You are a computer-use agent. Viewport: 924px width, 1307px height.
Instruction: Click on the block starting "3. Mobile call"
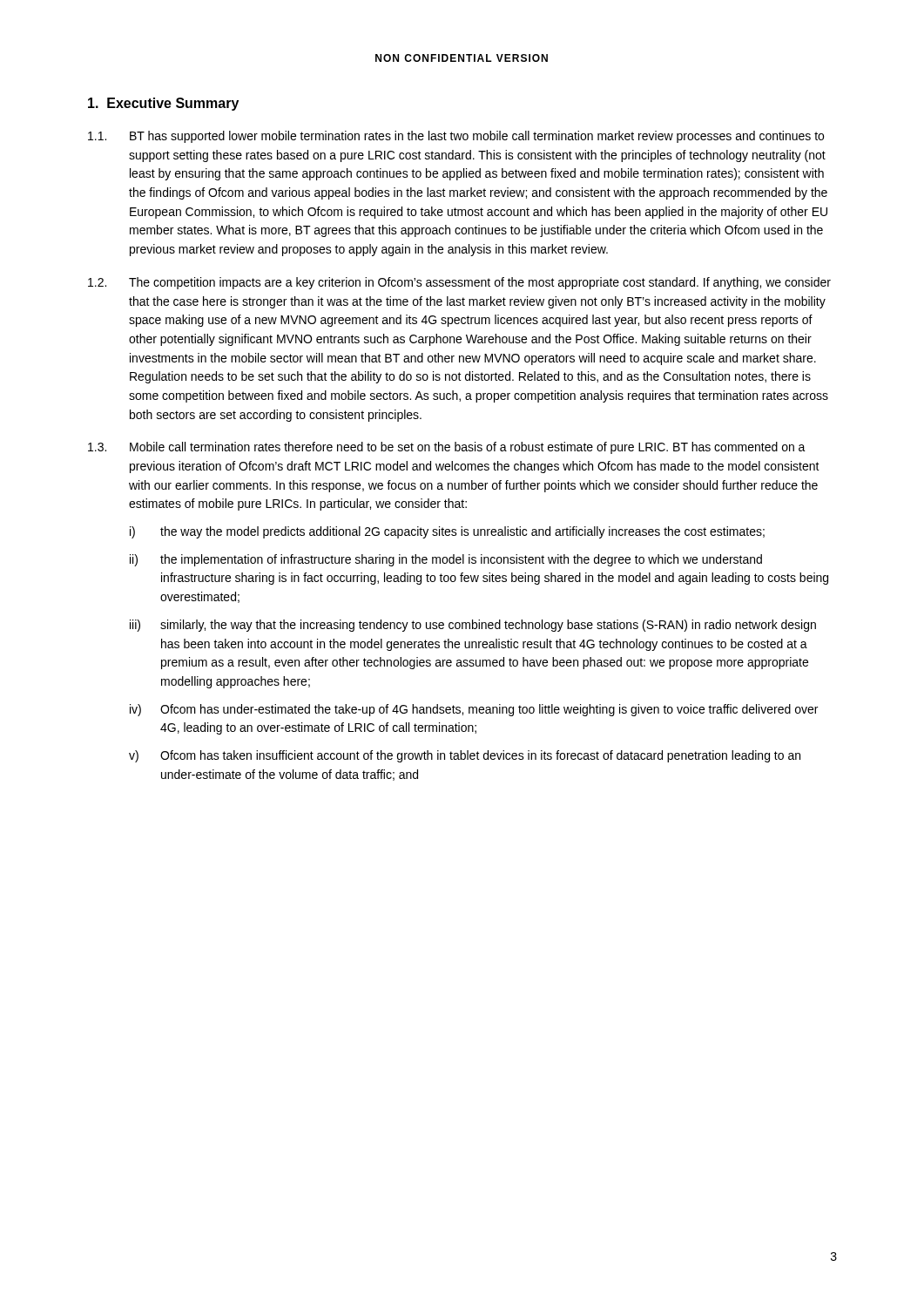pos(462,616)
